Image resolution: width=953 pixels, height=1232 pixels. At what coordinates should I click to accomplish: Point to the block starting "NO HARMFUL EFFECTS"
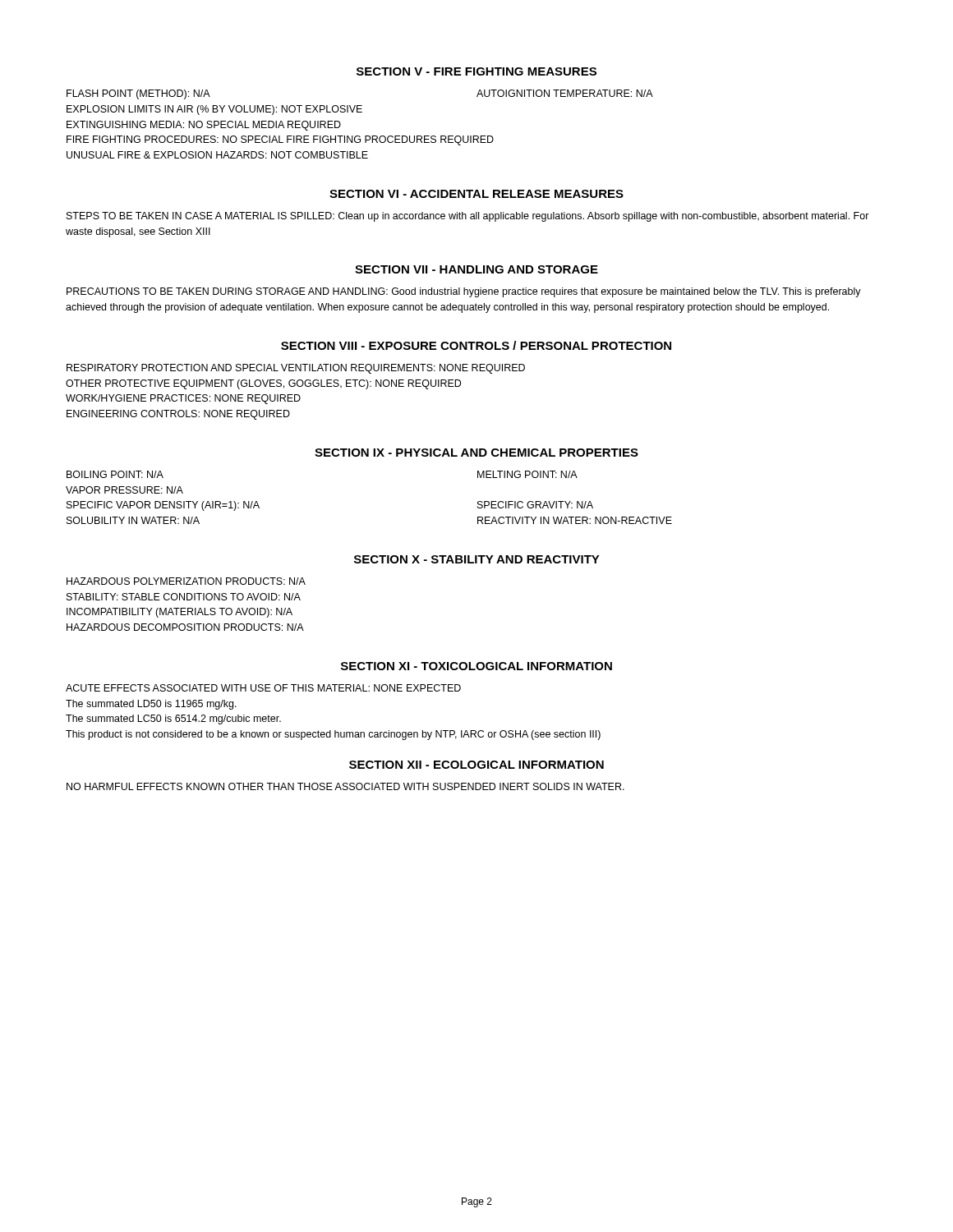coord(345,787)
